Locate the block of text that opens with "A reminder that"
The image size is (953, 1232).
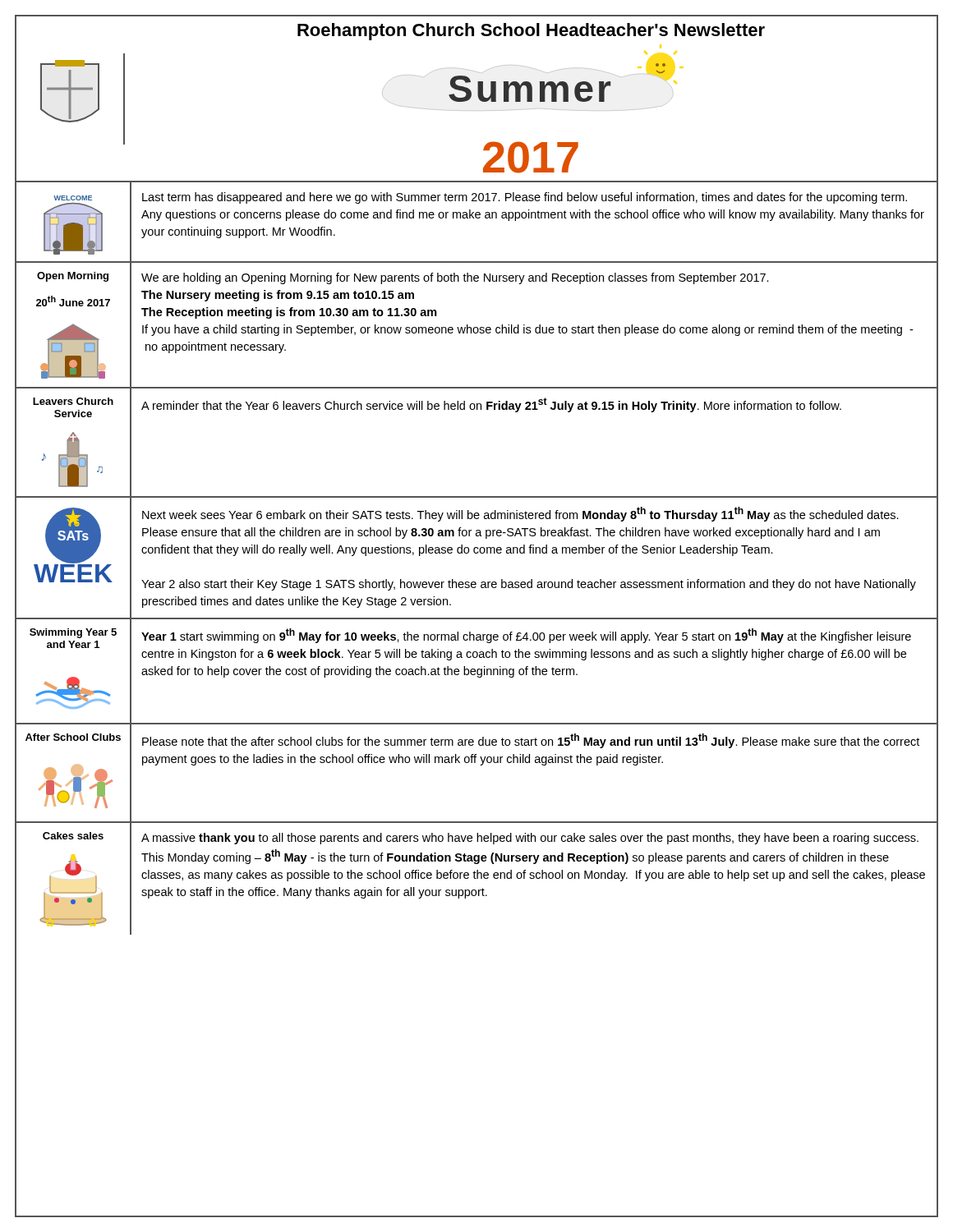point(492,404)
